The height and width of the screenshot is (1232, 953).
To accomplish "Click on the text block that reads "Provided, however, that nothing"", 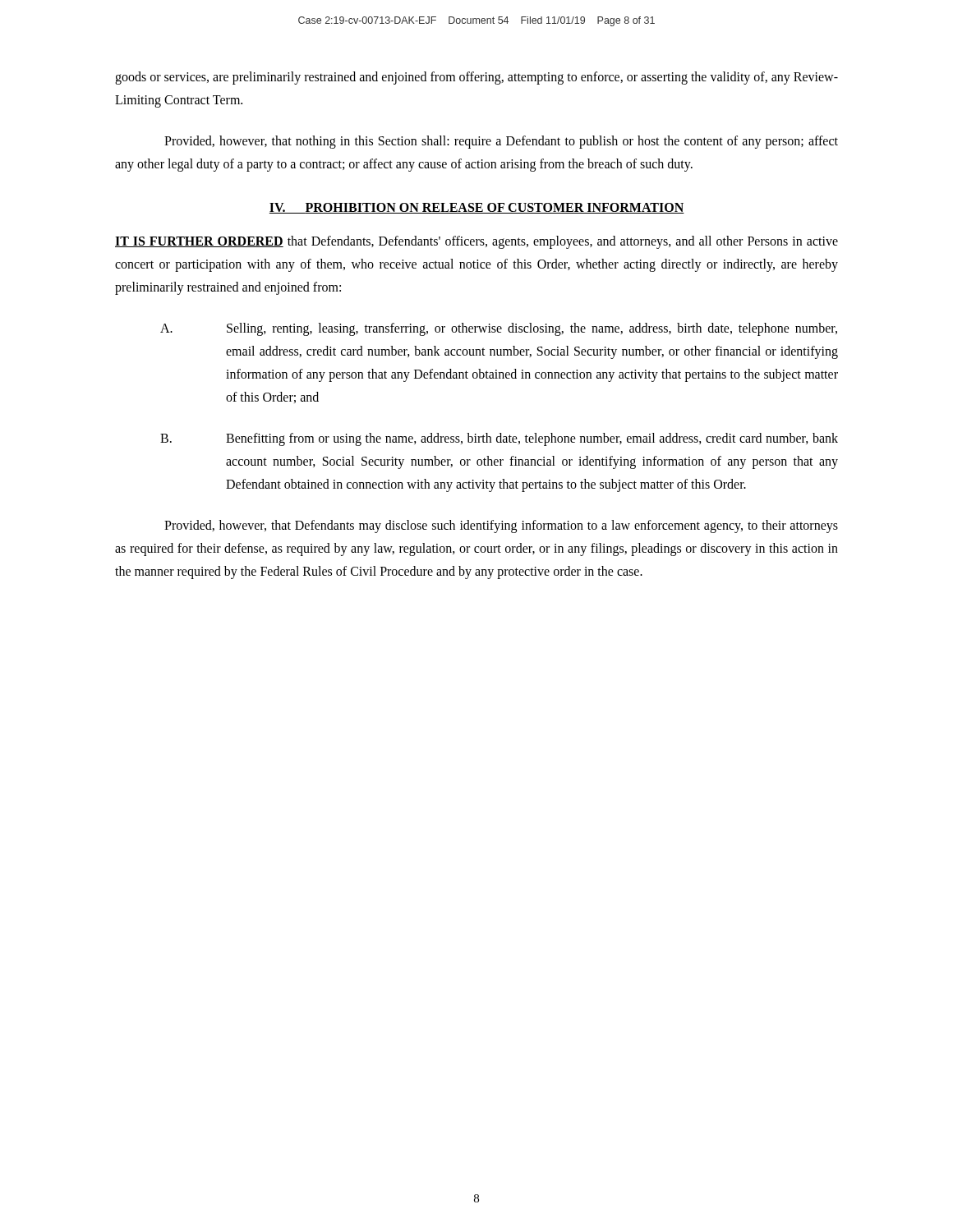I will (476, 152).
